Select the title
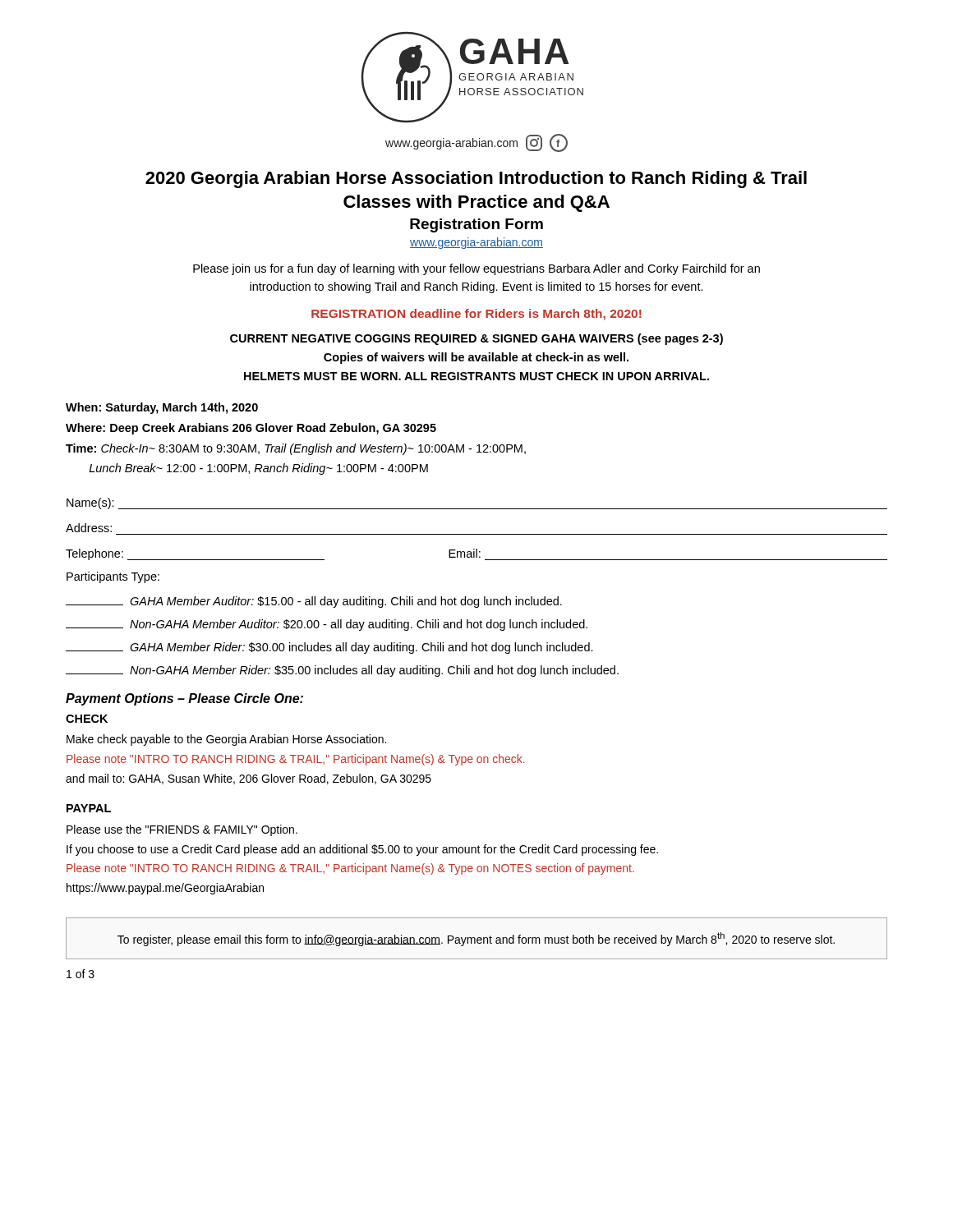This screenshot has width=953, height=1232. [476, 208]
